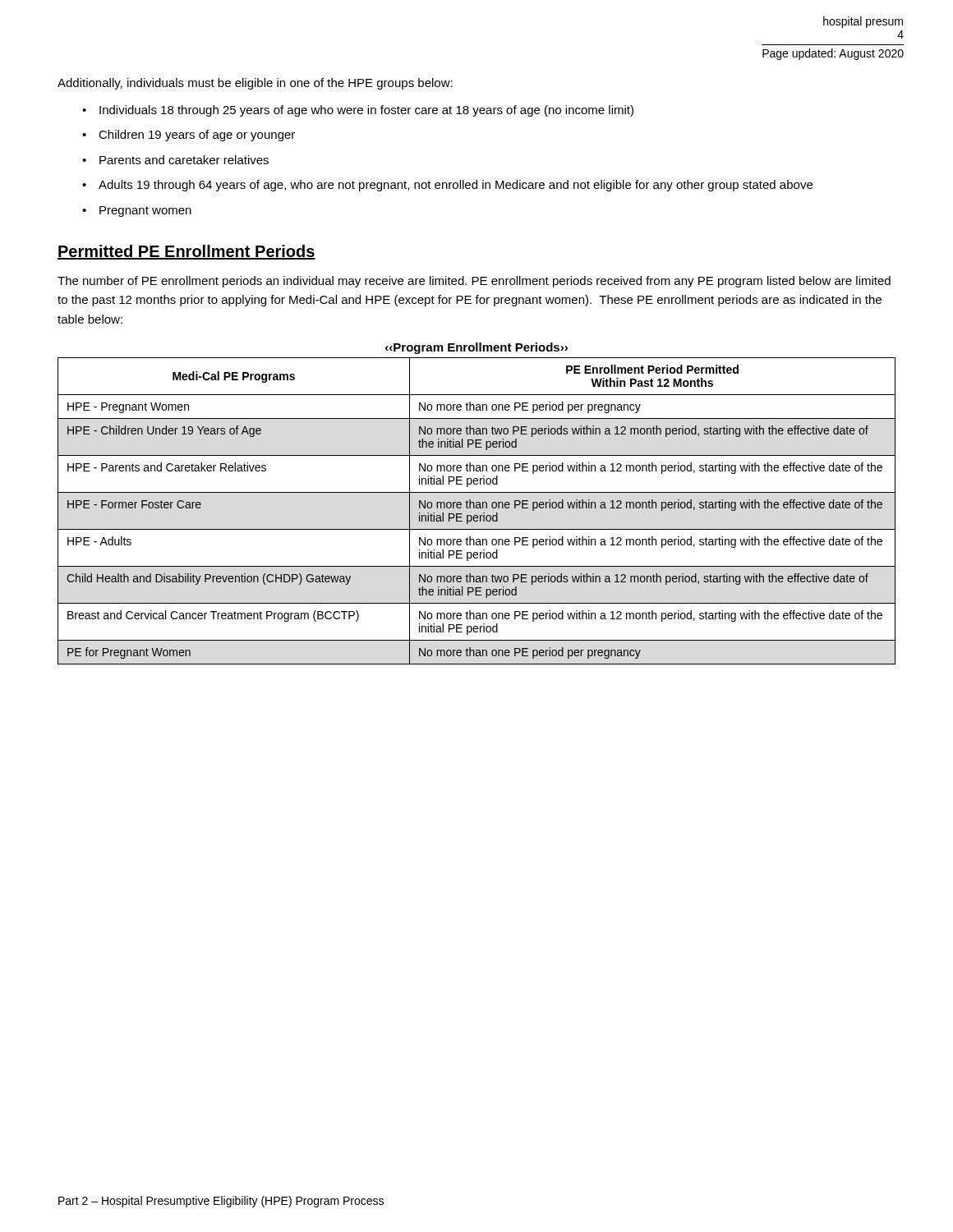Image resolution: width=953 pixels, height=1232 pixels.
Task: Navigate to the element starting "Additionally, individuals must be eligible in one of"
Action: pyautogui.click(x=255, y=83)
